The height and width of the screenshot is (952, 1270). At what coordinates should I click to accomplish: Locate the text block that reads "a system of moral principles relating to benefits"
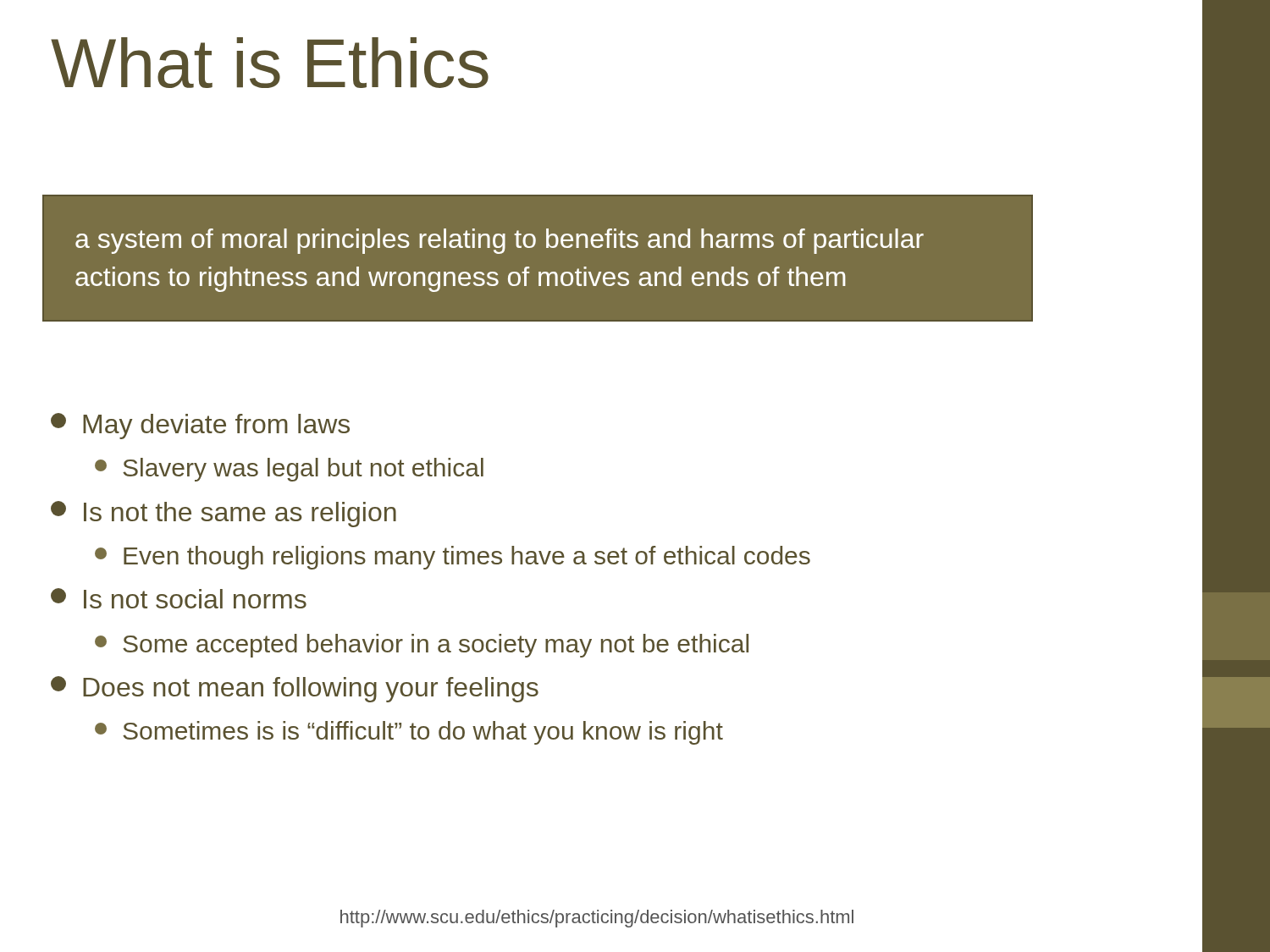[x=538, y=258]
